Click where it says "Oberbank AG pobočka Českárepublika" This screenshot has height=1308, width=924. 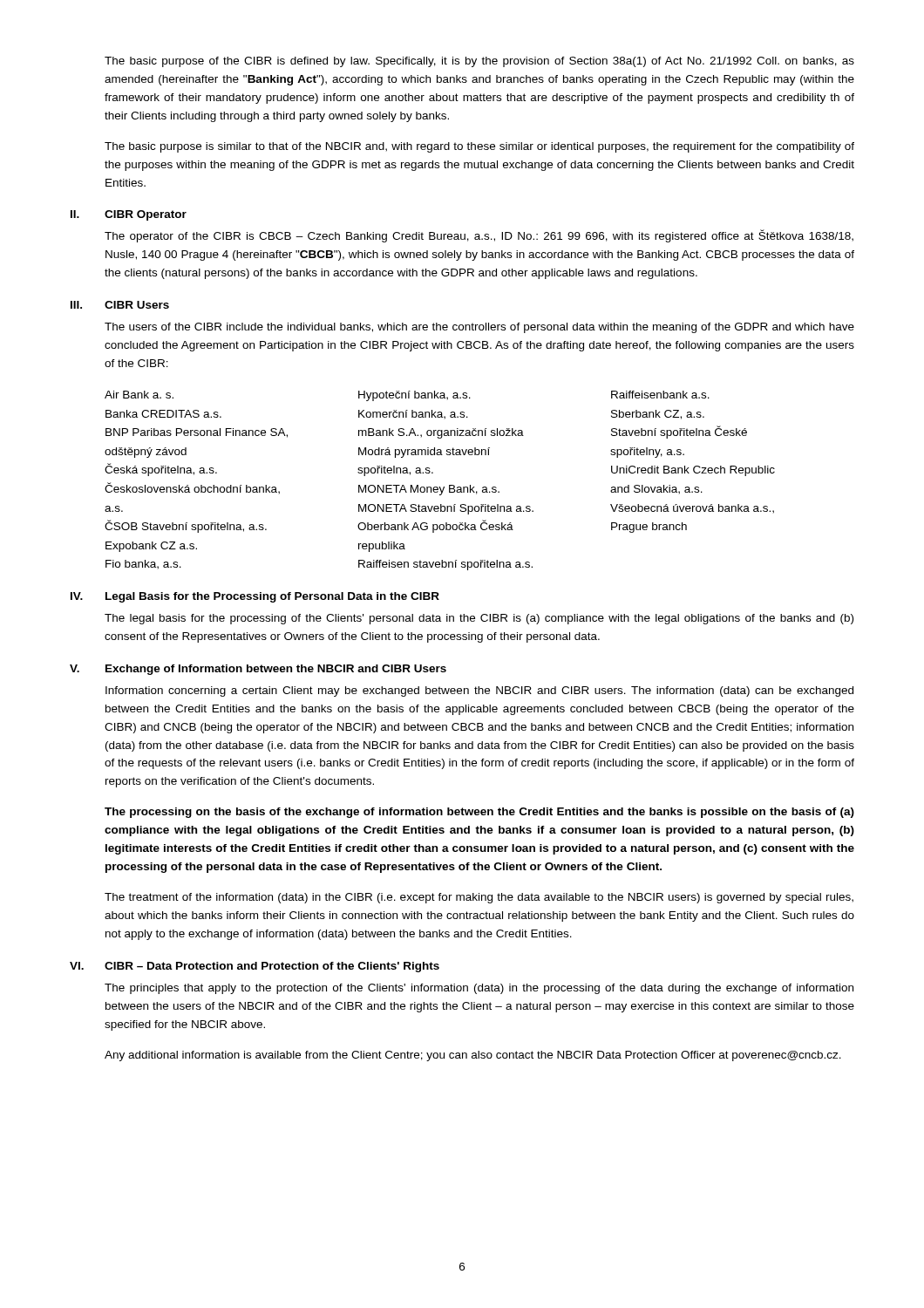tap(435, 536)
